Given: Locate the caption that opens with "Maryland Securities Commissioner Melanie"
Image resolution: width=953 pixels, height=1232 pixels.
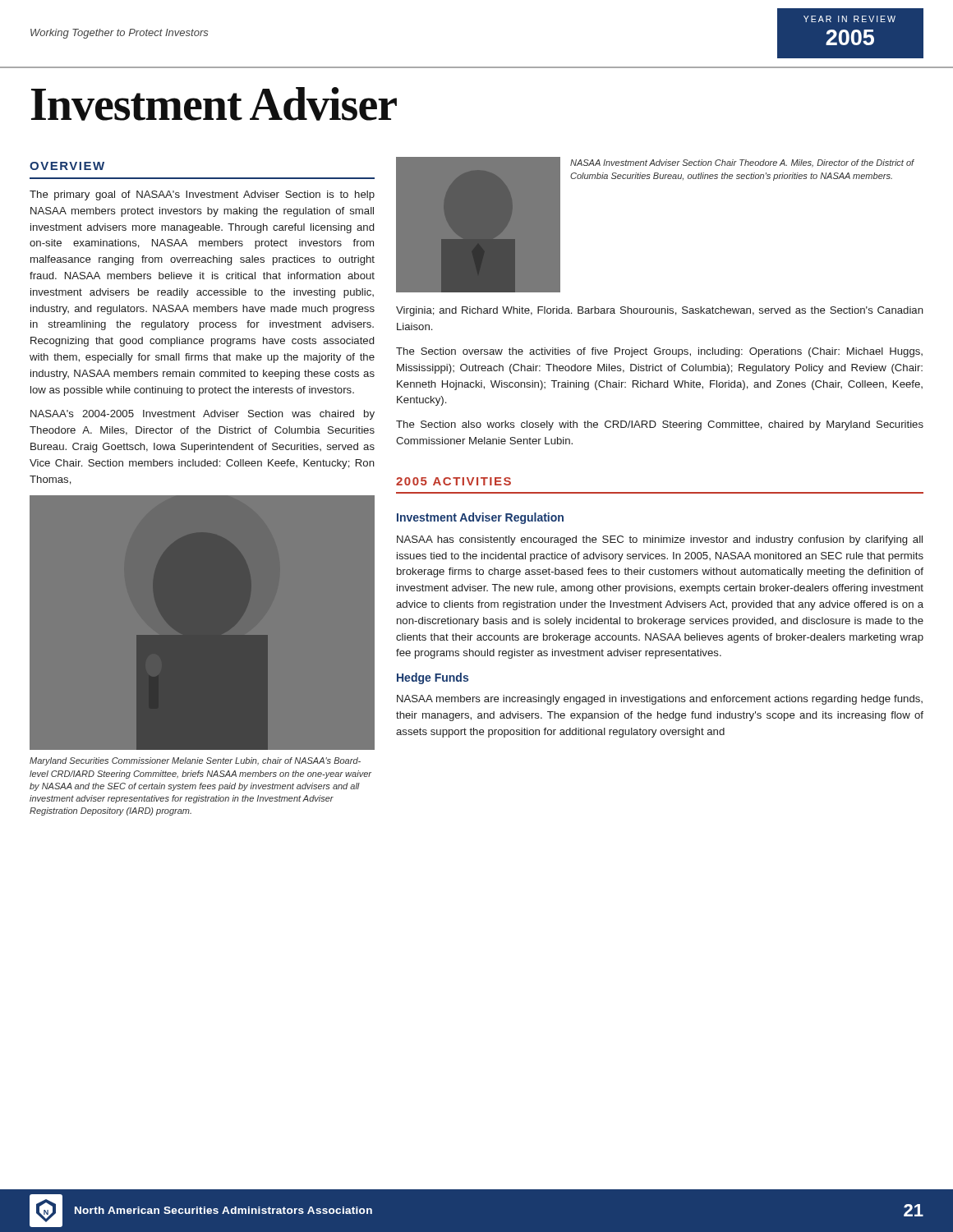Looking at the screenshot, I should click(200, 786).
